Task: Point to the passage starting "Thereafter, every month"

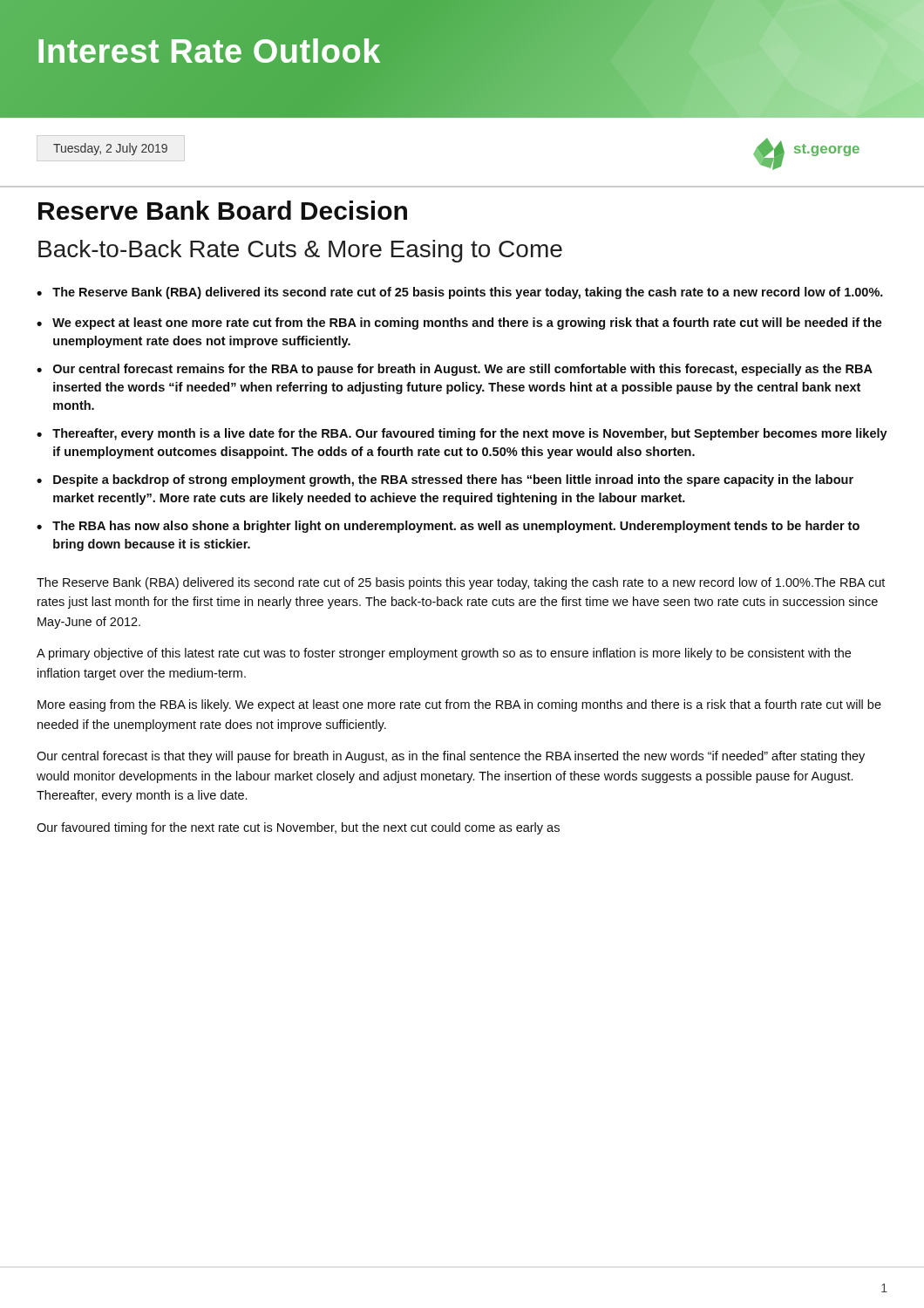Action: (470, 443)
